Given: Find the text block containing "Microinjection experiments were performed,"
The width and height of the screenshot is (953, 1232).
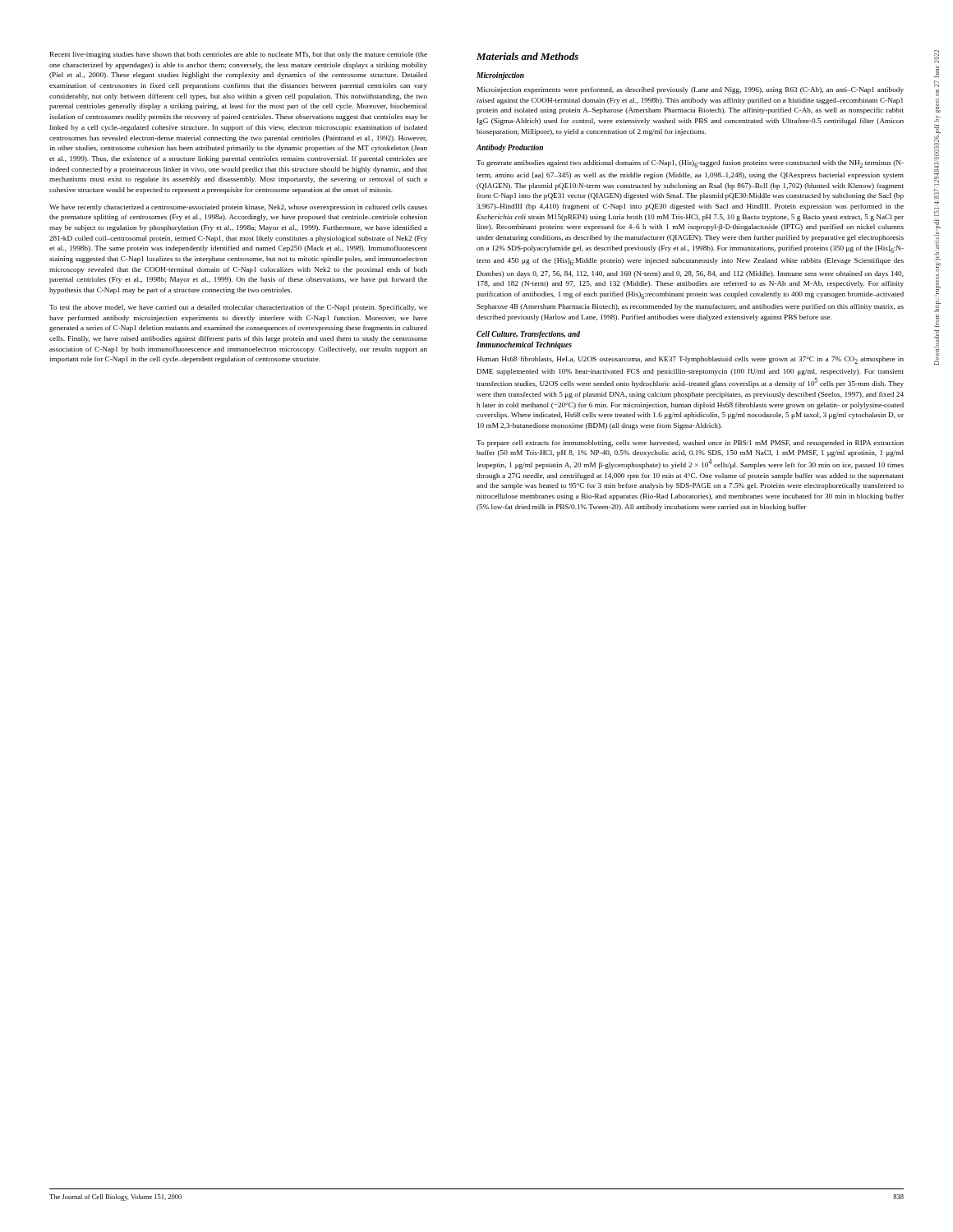Looking at the screenshot, I should [x=690, y=111].
